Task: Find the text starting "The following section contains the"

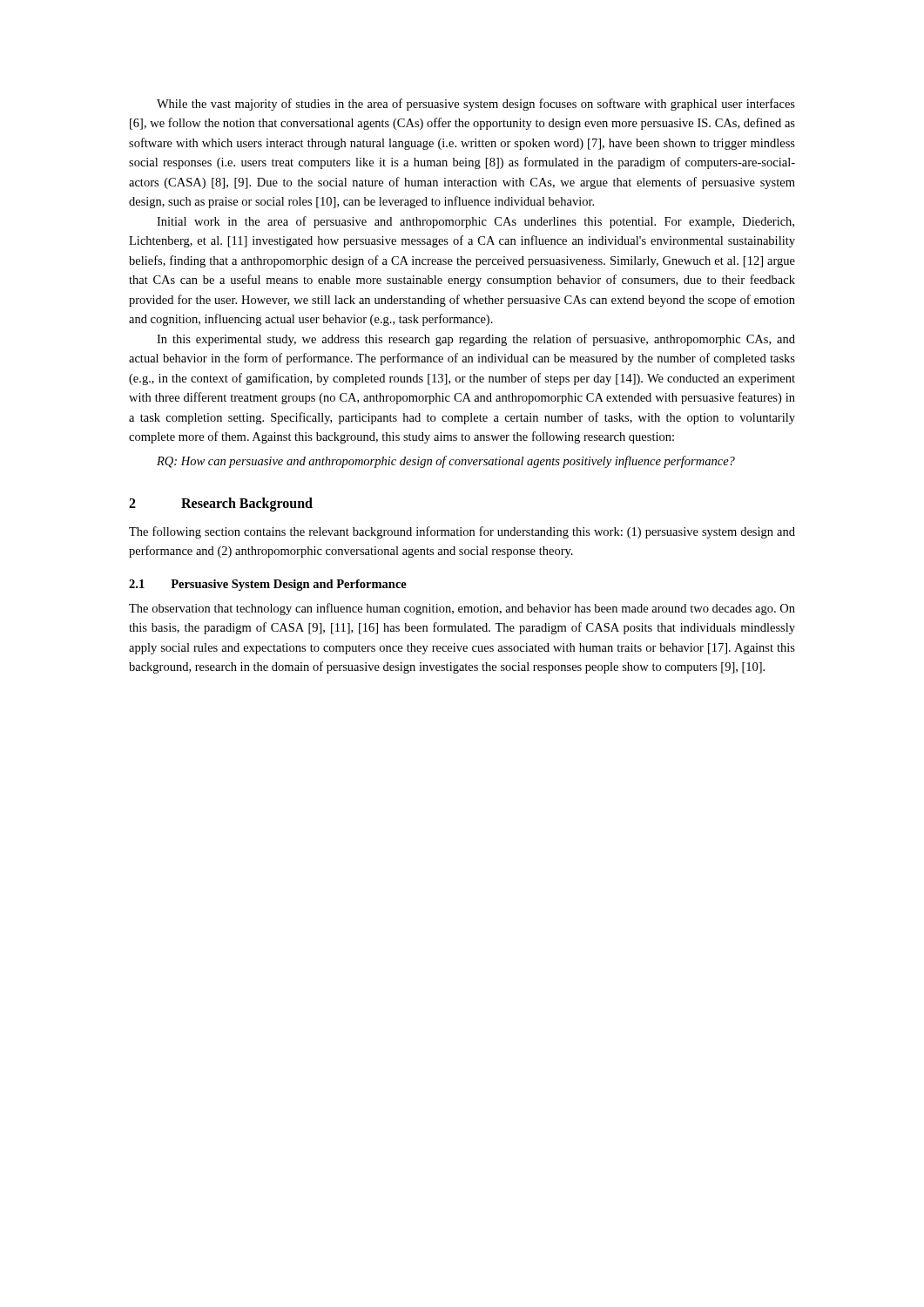Action: 462,541
